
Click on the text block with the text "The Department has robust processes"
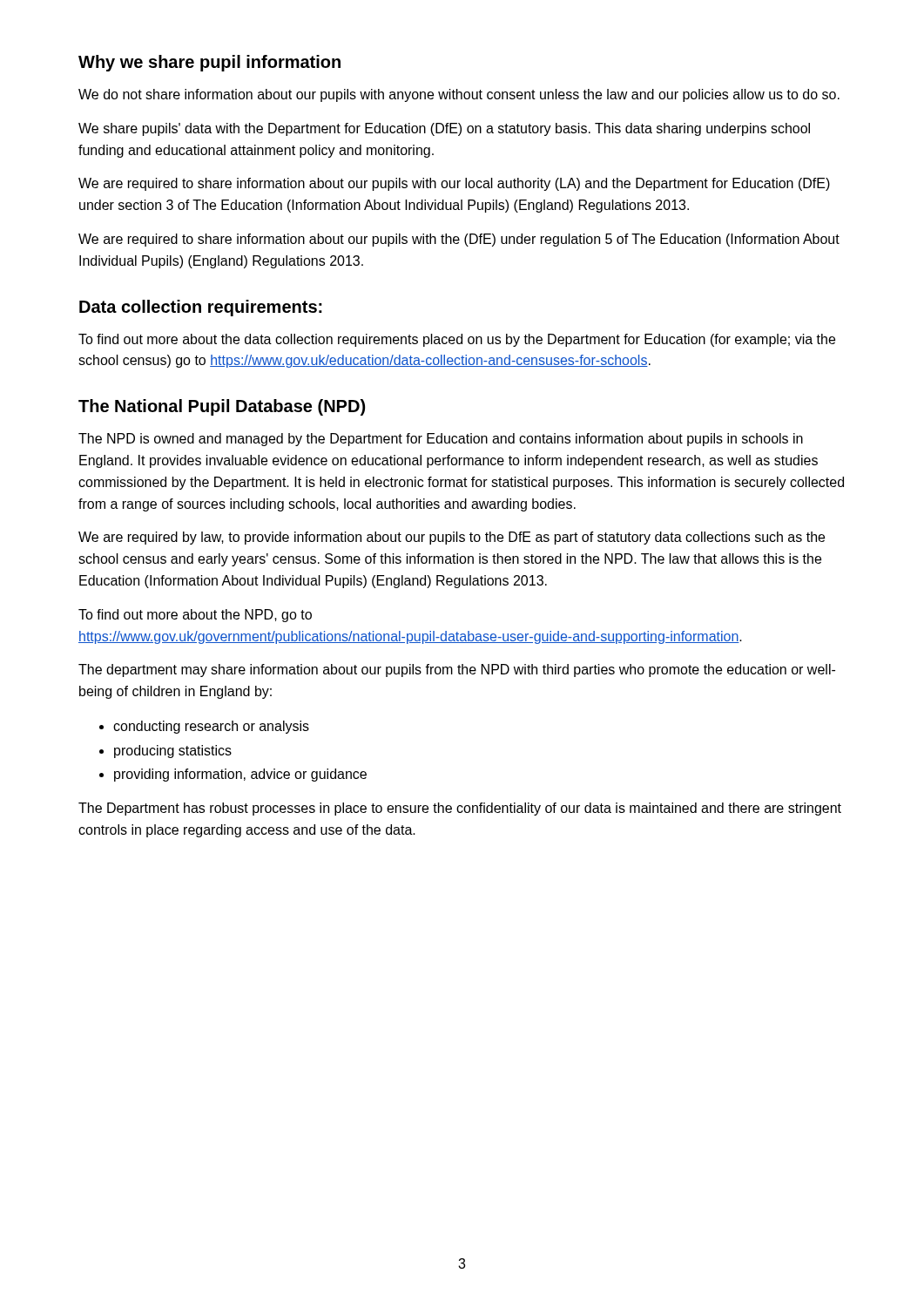tap(460, 819)
